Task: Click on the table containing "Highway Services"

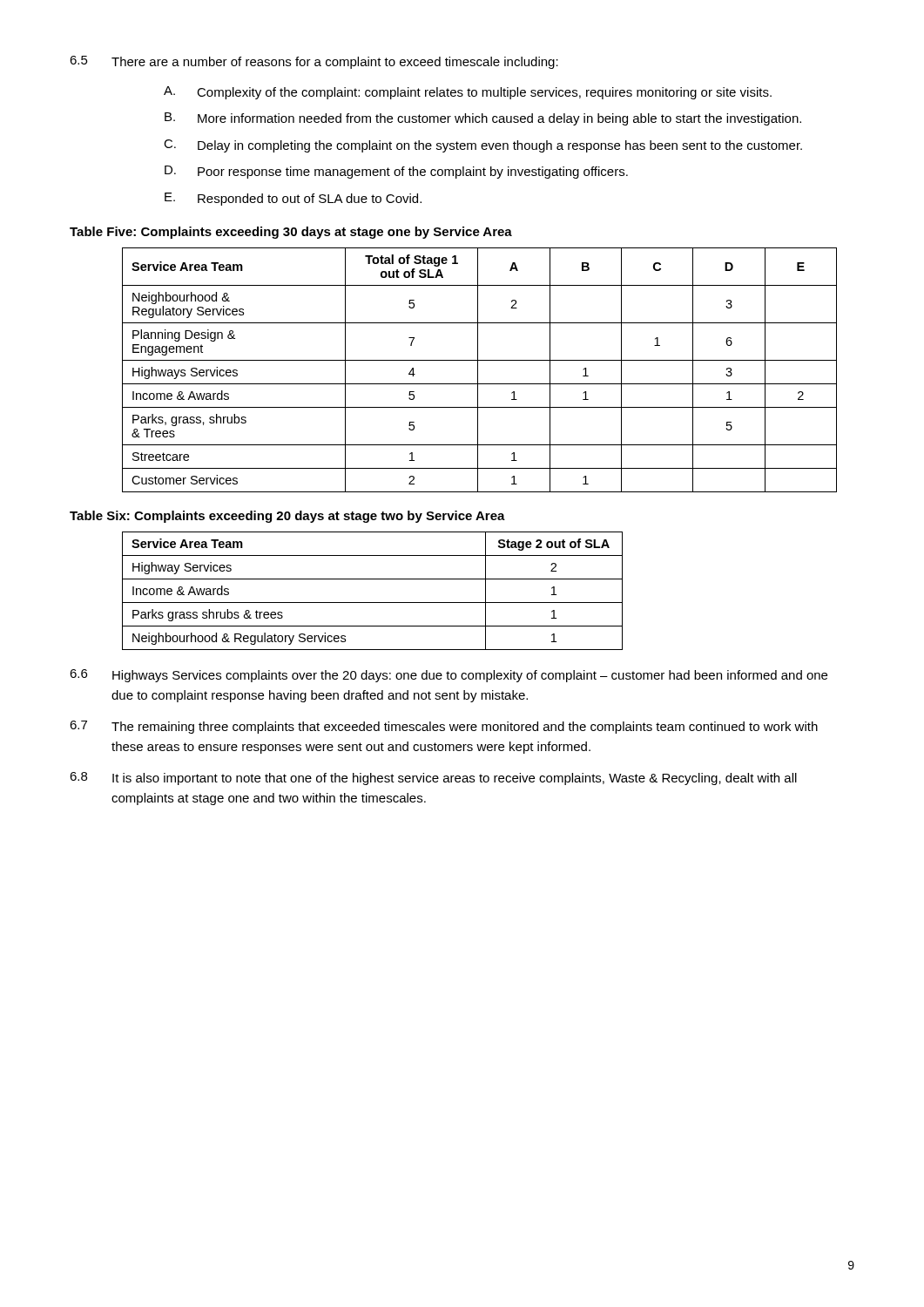Action: (462, 591)
